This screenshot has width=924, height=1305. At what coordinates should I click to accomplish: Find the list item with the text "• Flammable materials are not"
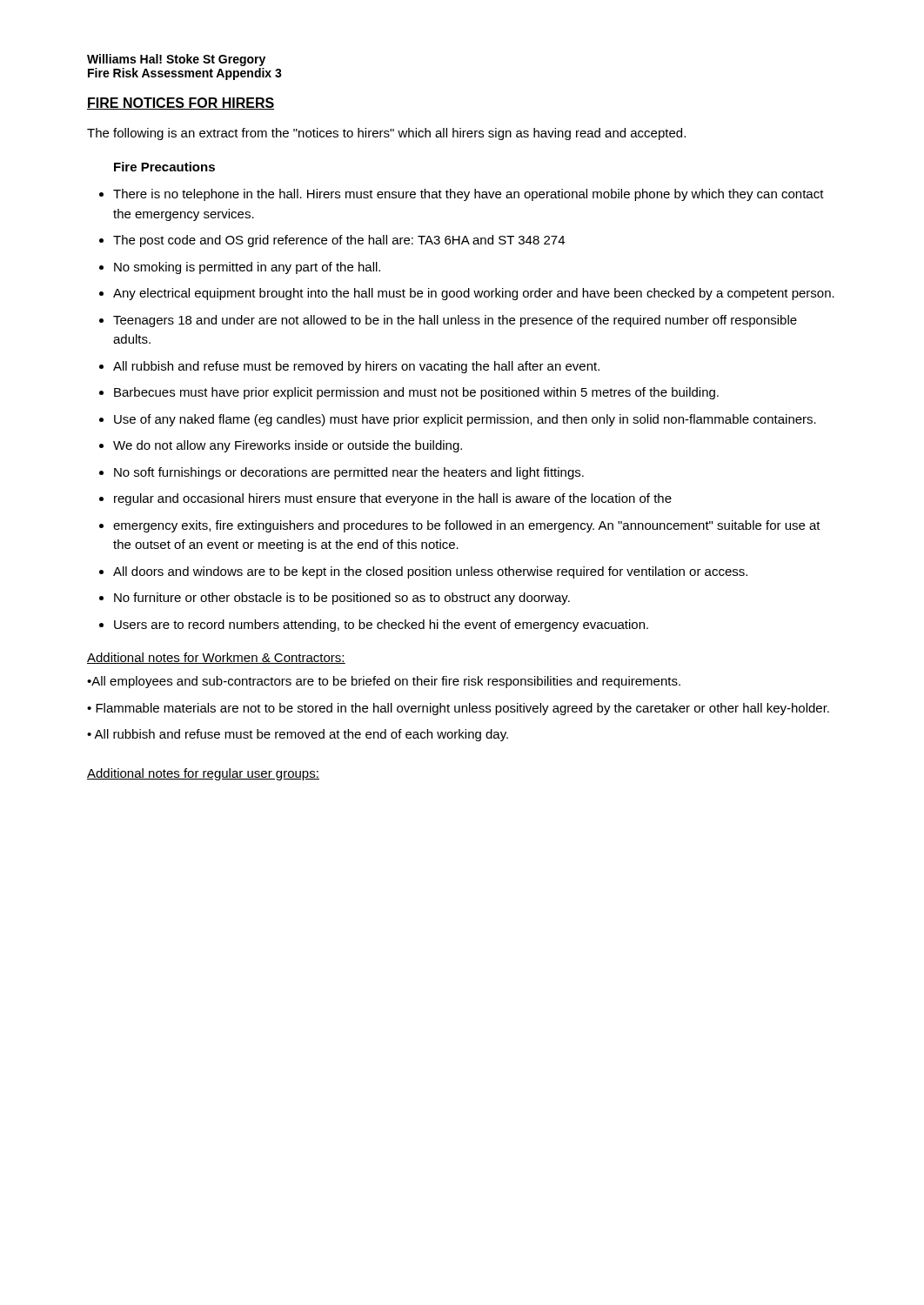pyautogui.click(x=459, y=707)
